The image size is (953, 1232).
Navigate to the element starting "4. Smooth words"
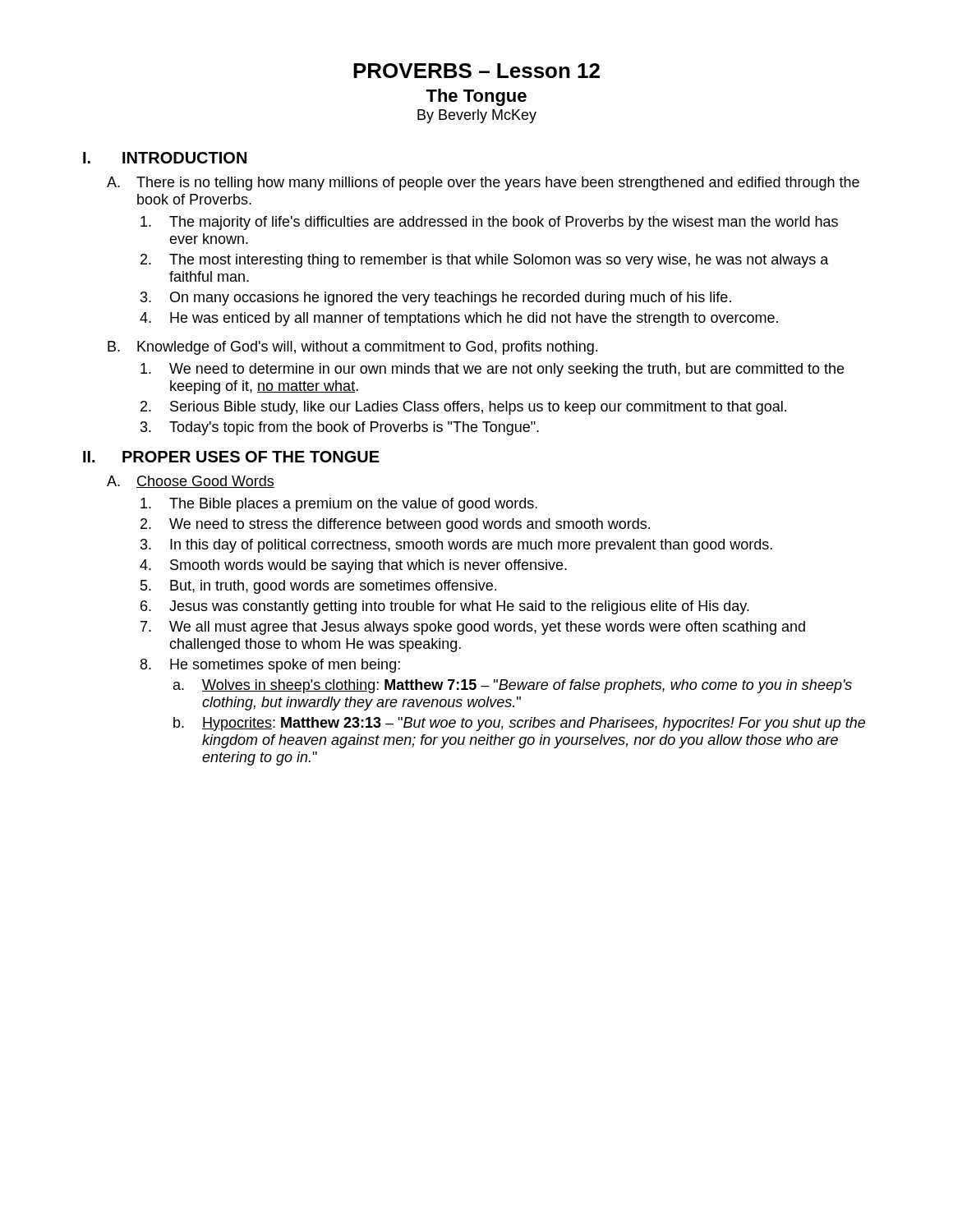505,565
